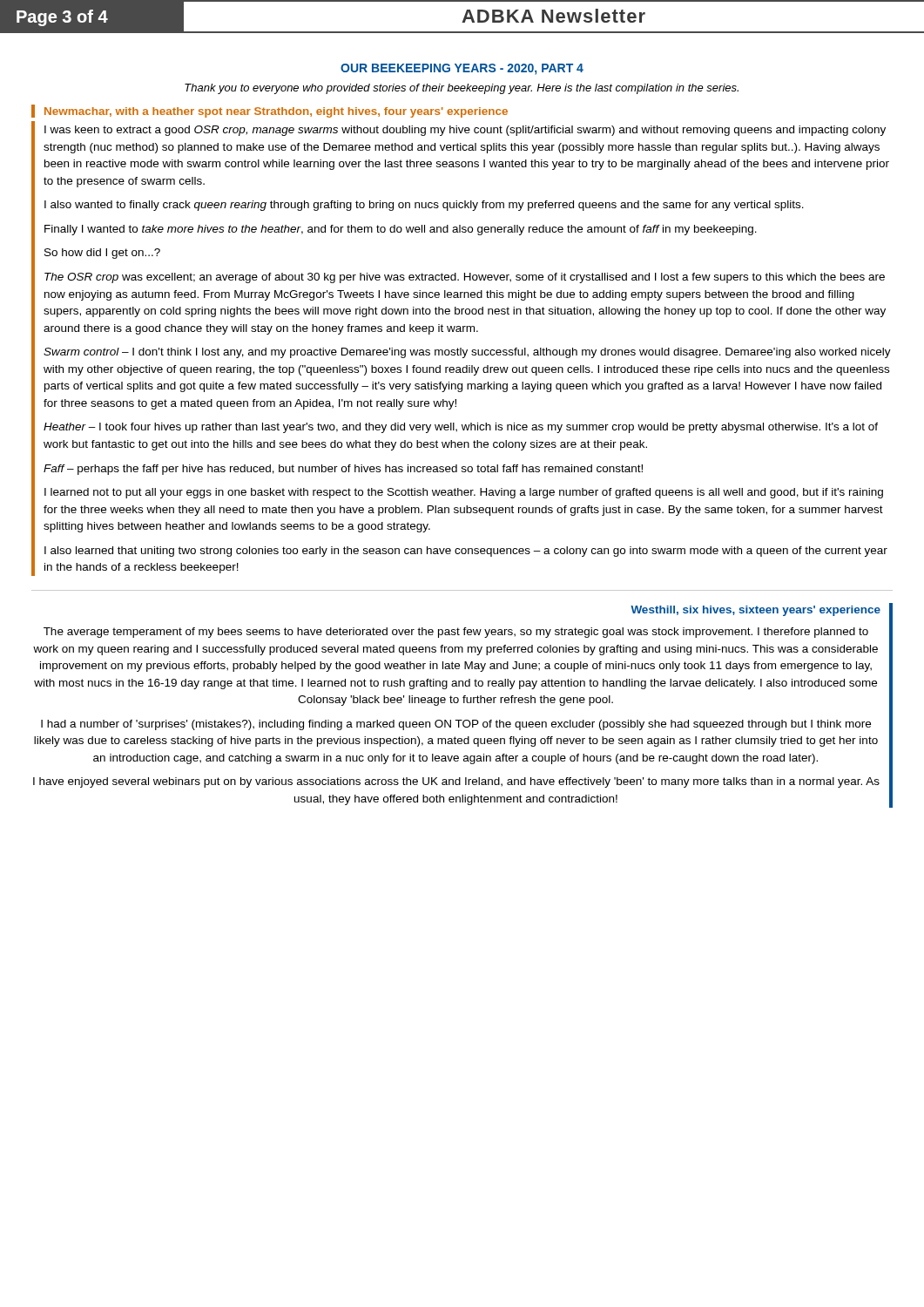924x1307 pixels.
Task: Find the section header containing "OUR BEEKEEPING YEARS"
Action: tap(462, 68)
